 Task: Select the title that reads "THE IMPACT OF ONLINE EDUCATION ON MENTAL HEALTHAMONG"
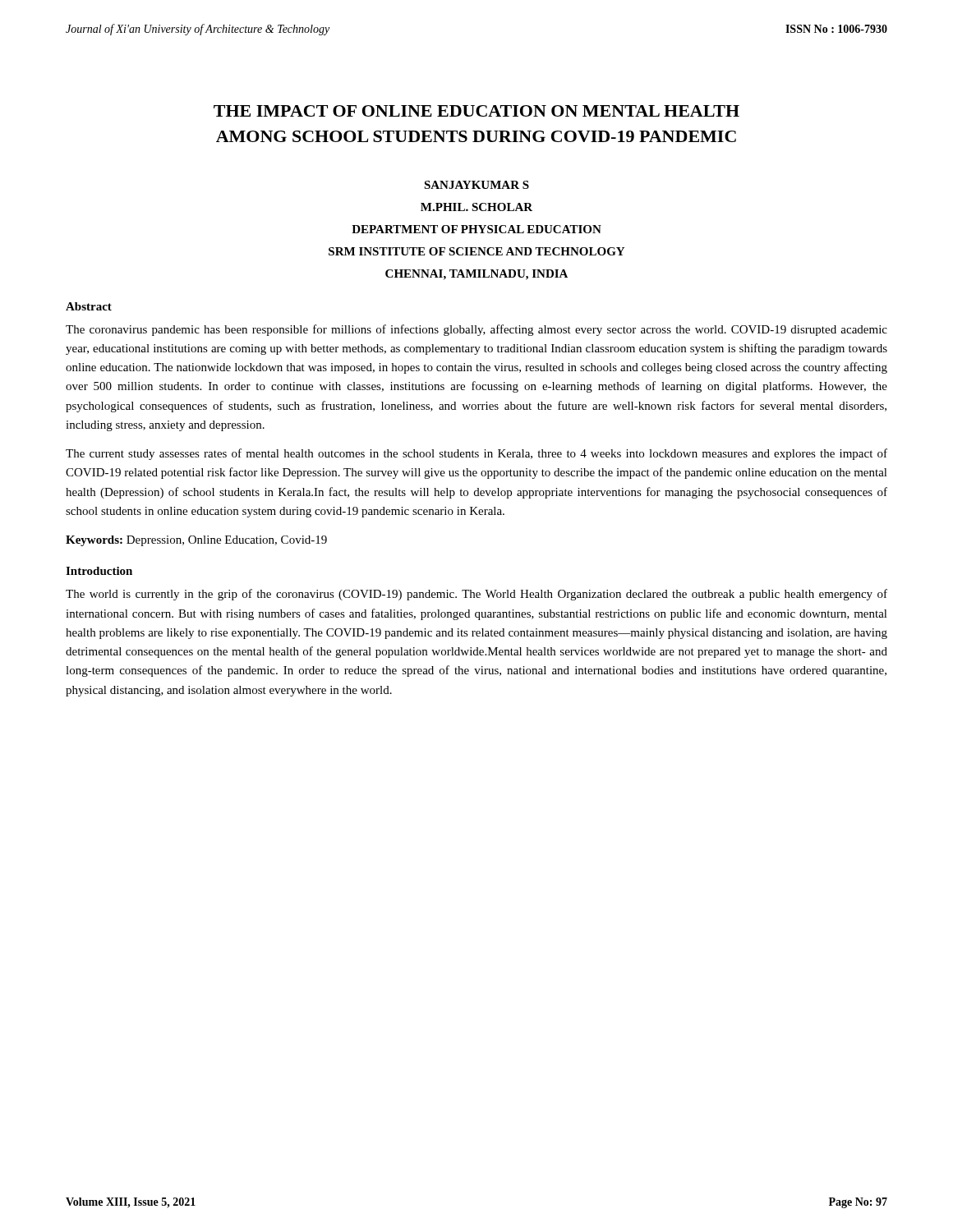tap(476, 124)
